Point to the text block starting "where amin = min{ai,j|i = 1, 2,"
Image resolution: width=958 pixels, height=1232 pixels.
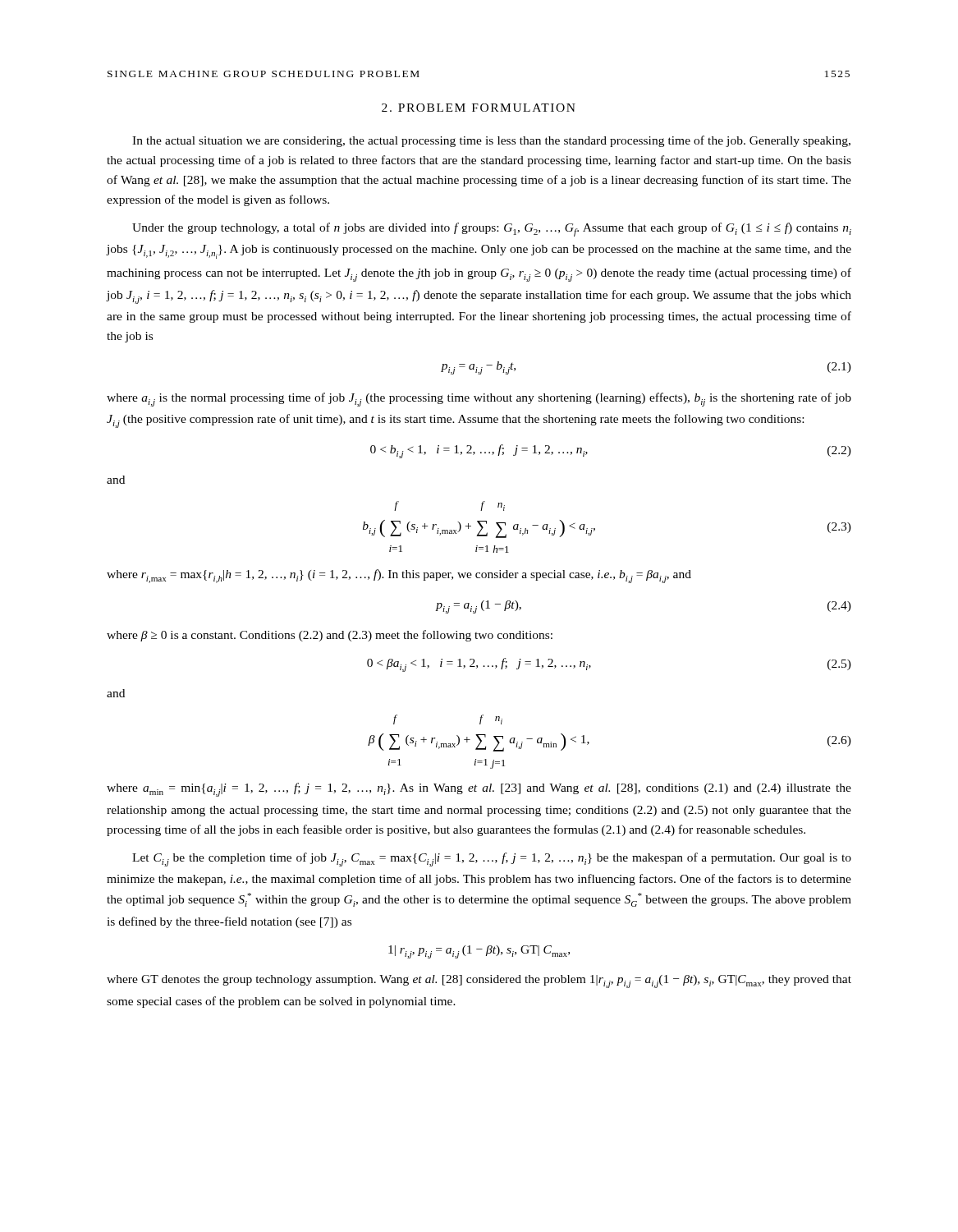click(479, 808)
